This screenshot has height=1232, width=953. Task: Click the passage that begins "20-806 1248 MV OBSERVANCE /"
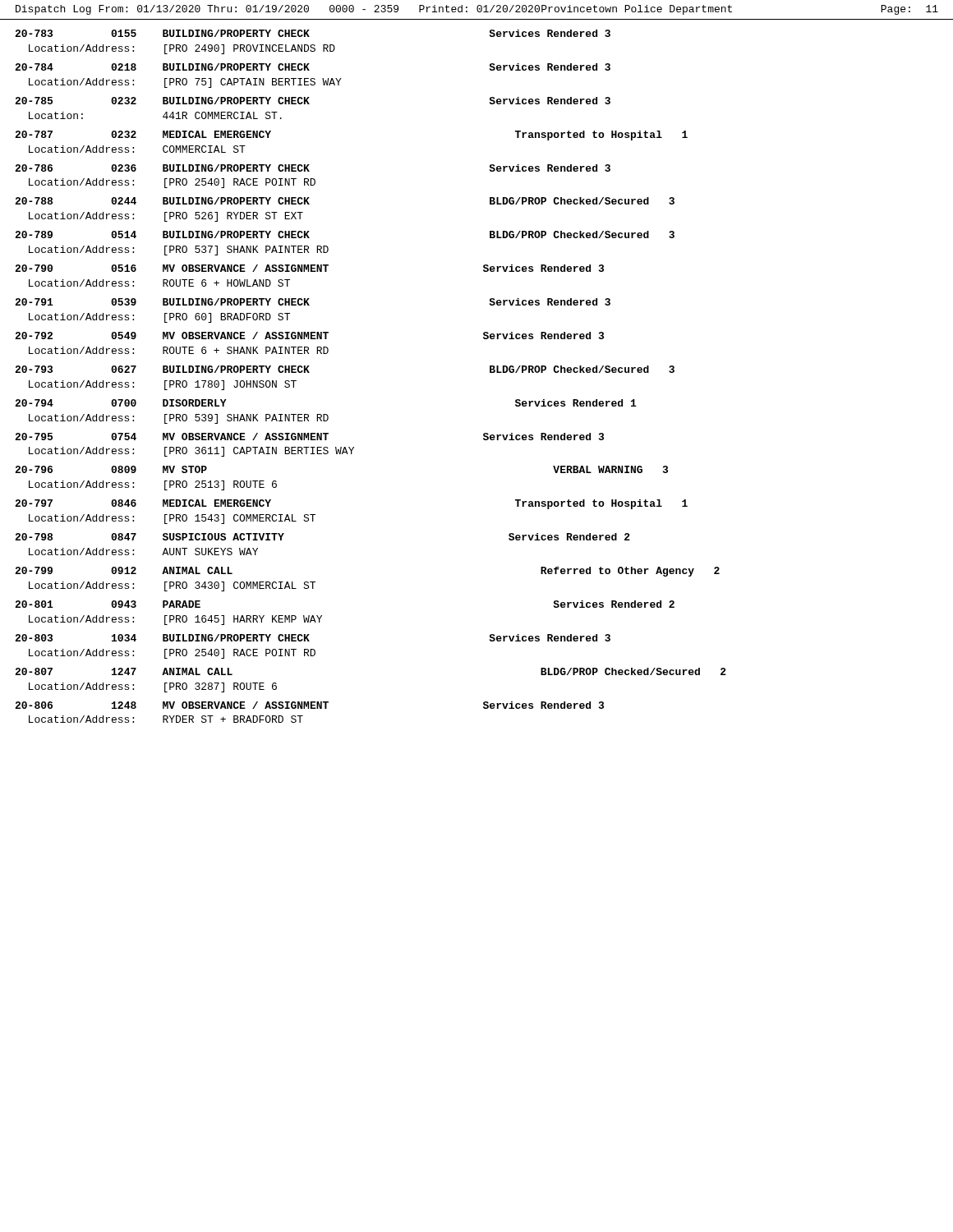(x=476, y=713)
